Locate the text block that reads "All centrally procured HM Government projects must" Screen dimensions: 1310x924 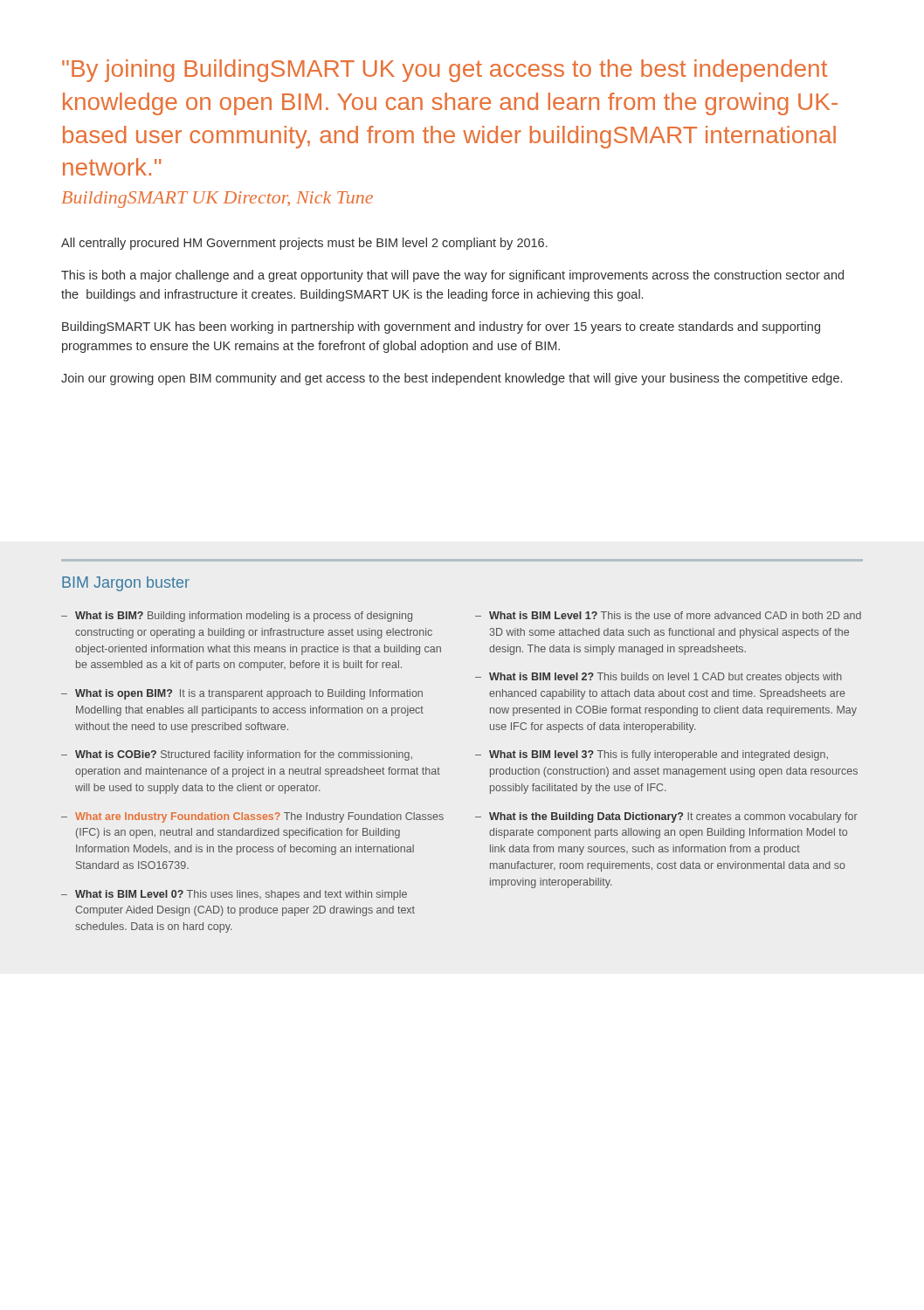(x=305, y=243)
